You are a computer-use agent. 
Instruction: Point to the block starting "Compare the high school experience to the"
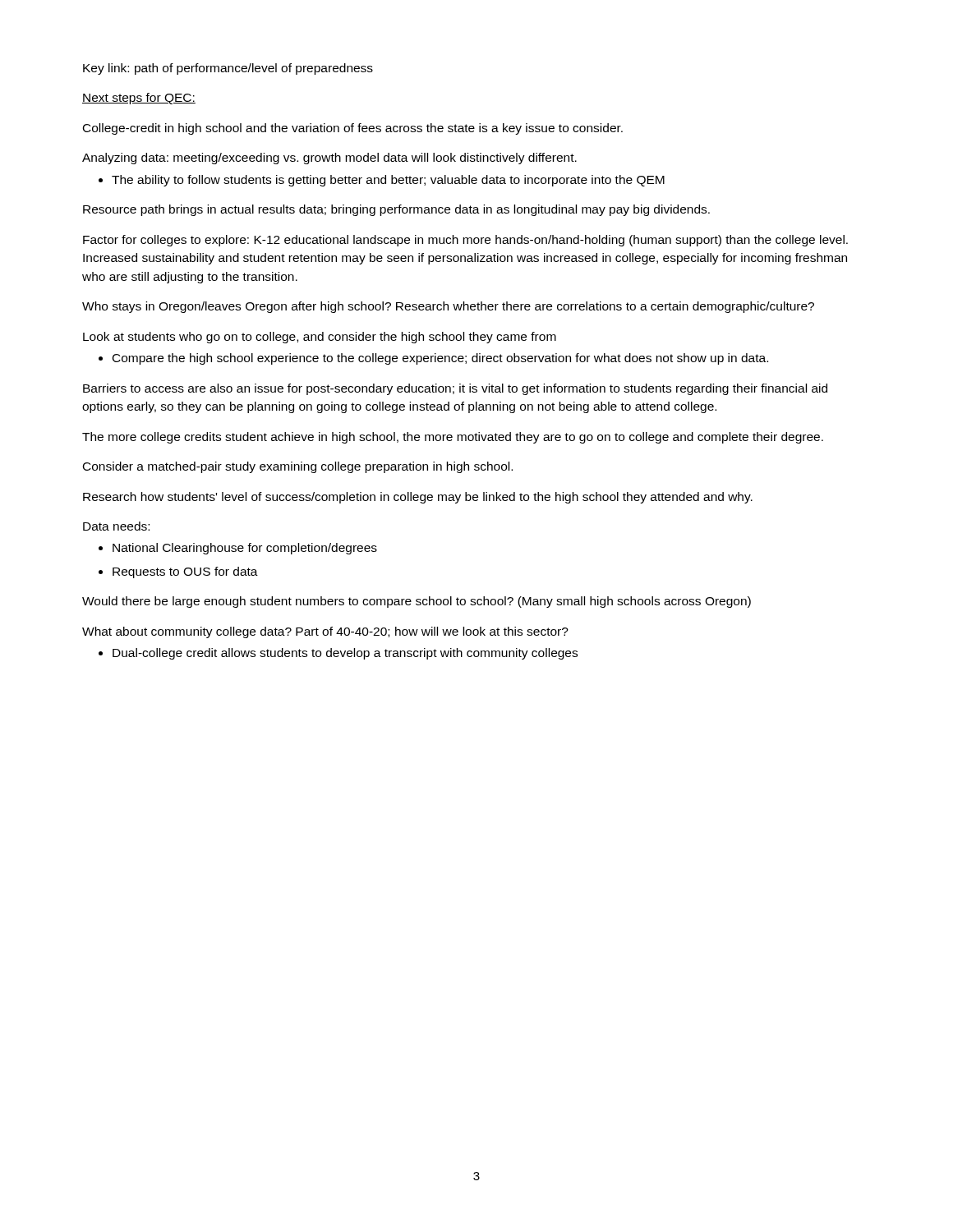click(x=441, y=358)
